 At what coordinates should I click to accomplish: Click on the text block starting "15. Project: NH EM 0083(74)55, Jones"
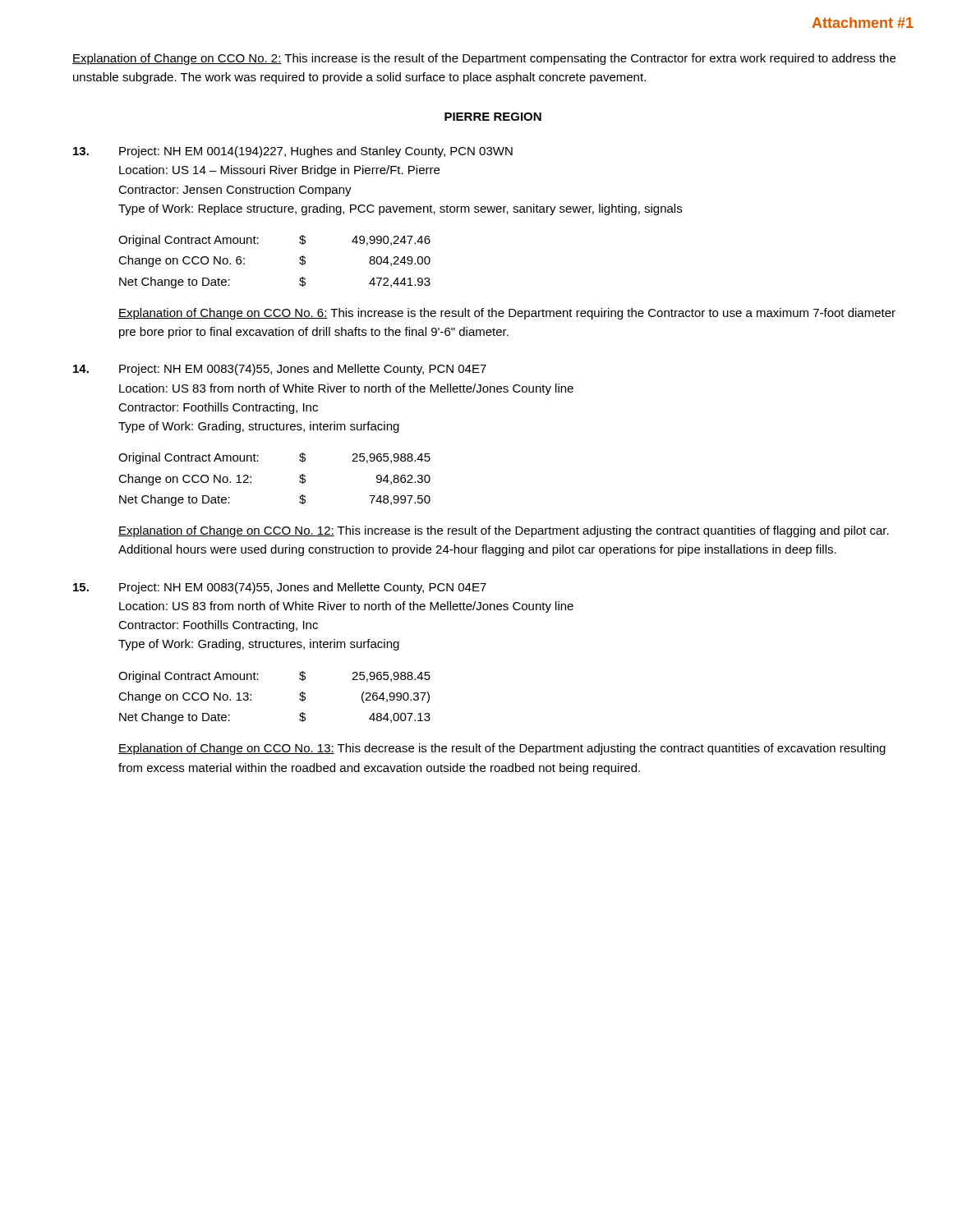[280, 588]
